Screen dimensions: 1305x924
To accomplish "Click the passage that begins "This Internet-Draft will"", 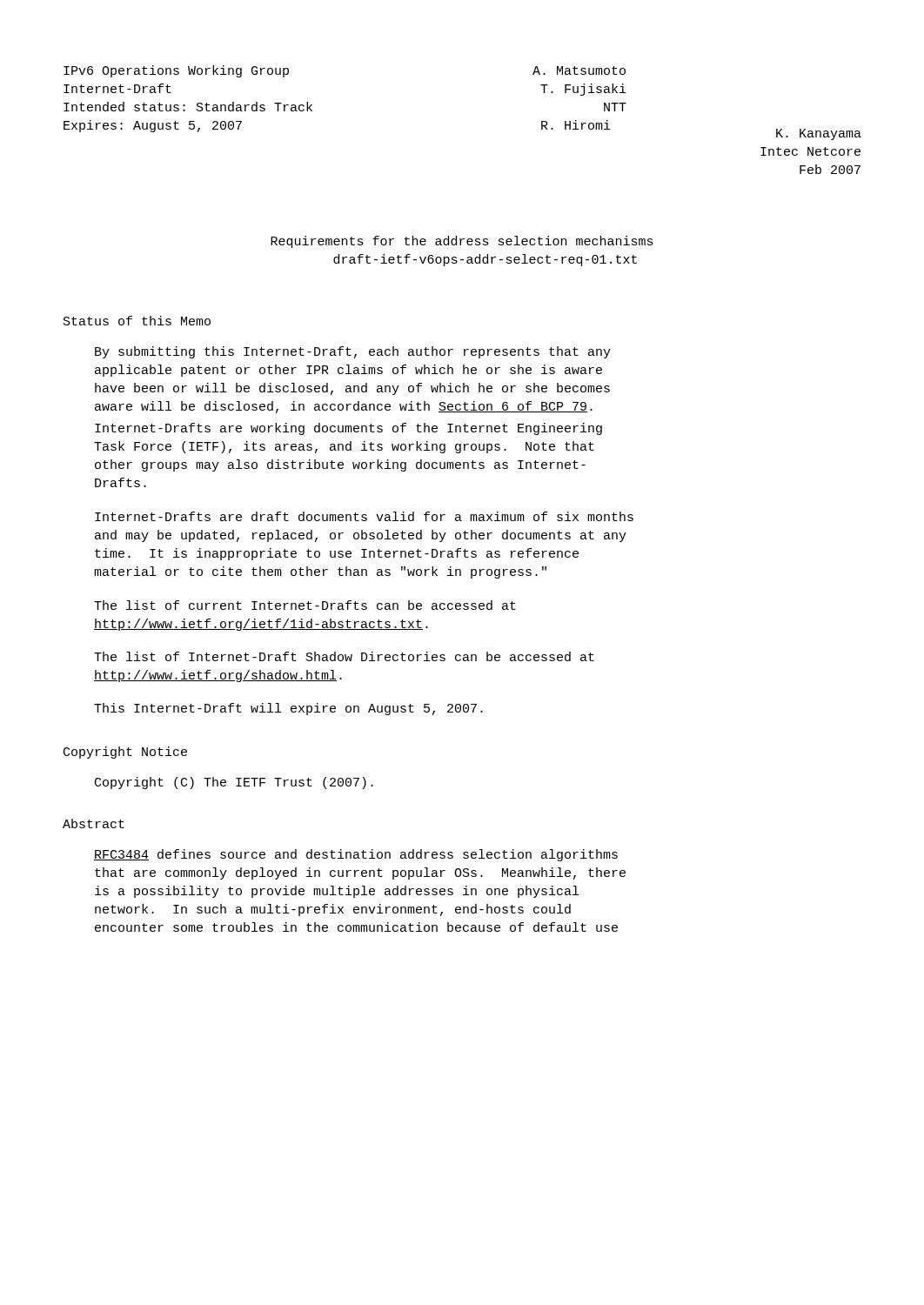I will click(x=478, y=710).
